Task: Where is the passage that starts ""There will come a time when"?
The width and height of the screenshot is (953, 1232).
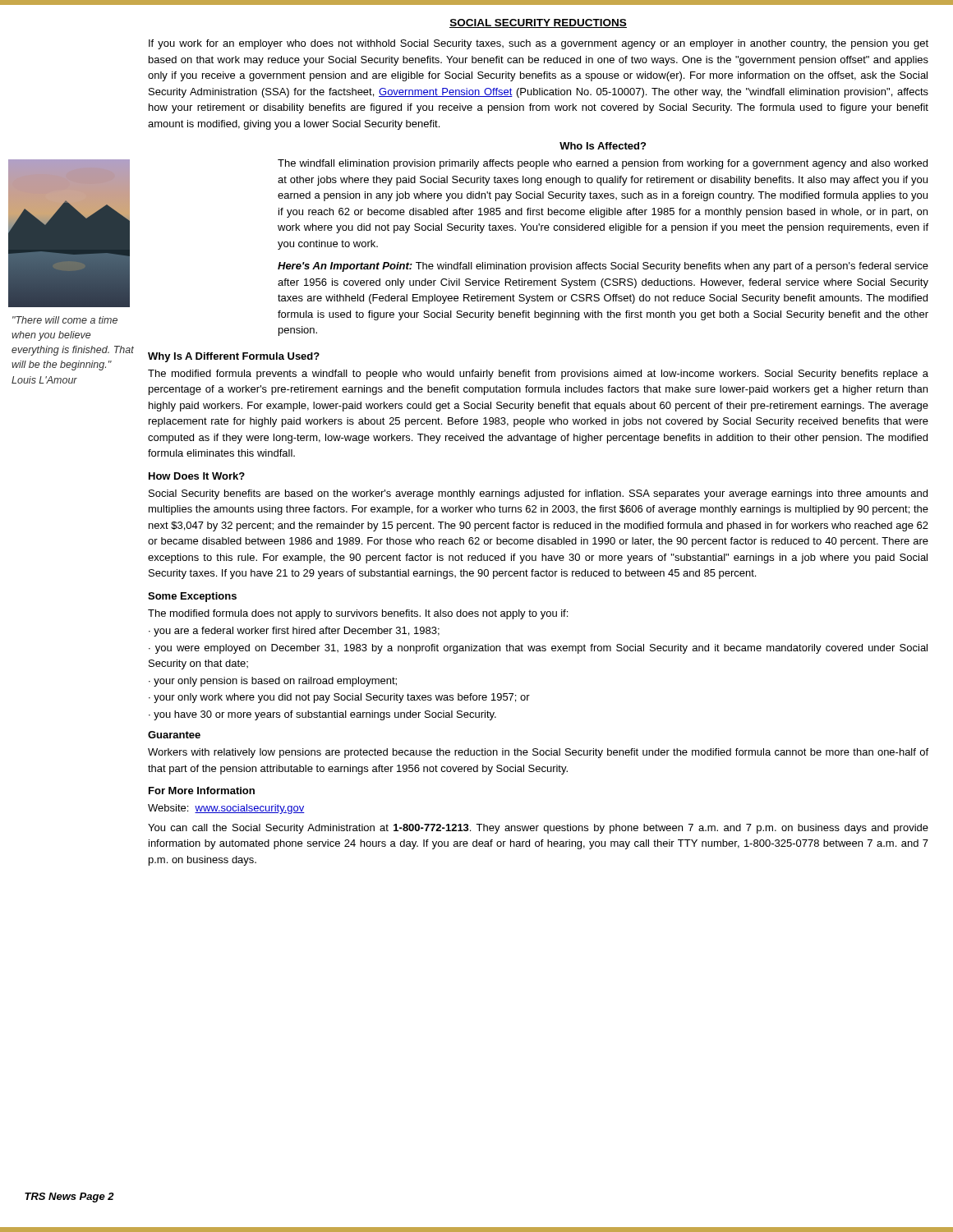Action: tap(73, 350)
